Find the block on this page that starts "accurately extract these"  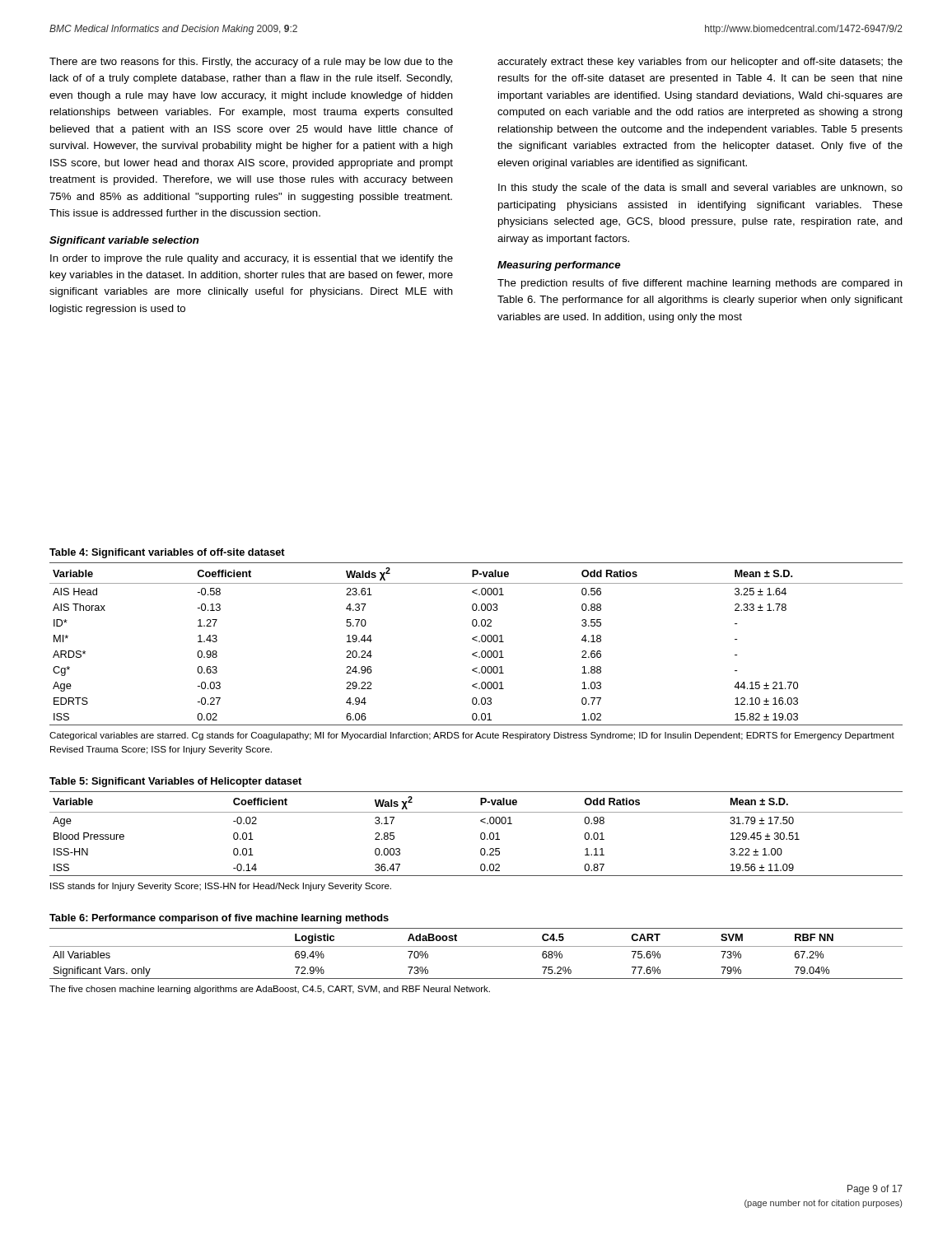pyautogui.click(x=700, y=112)
